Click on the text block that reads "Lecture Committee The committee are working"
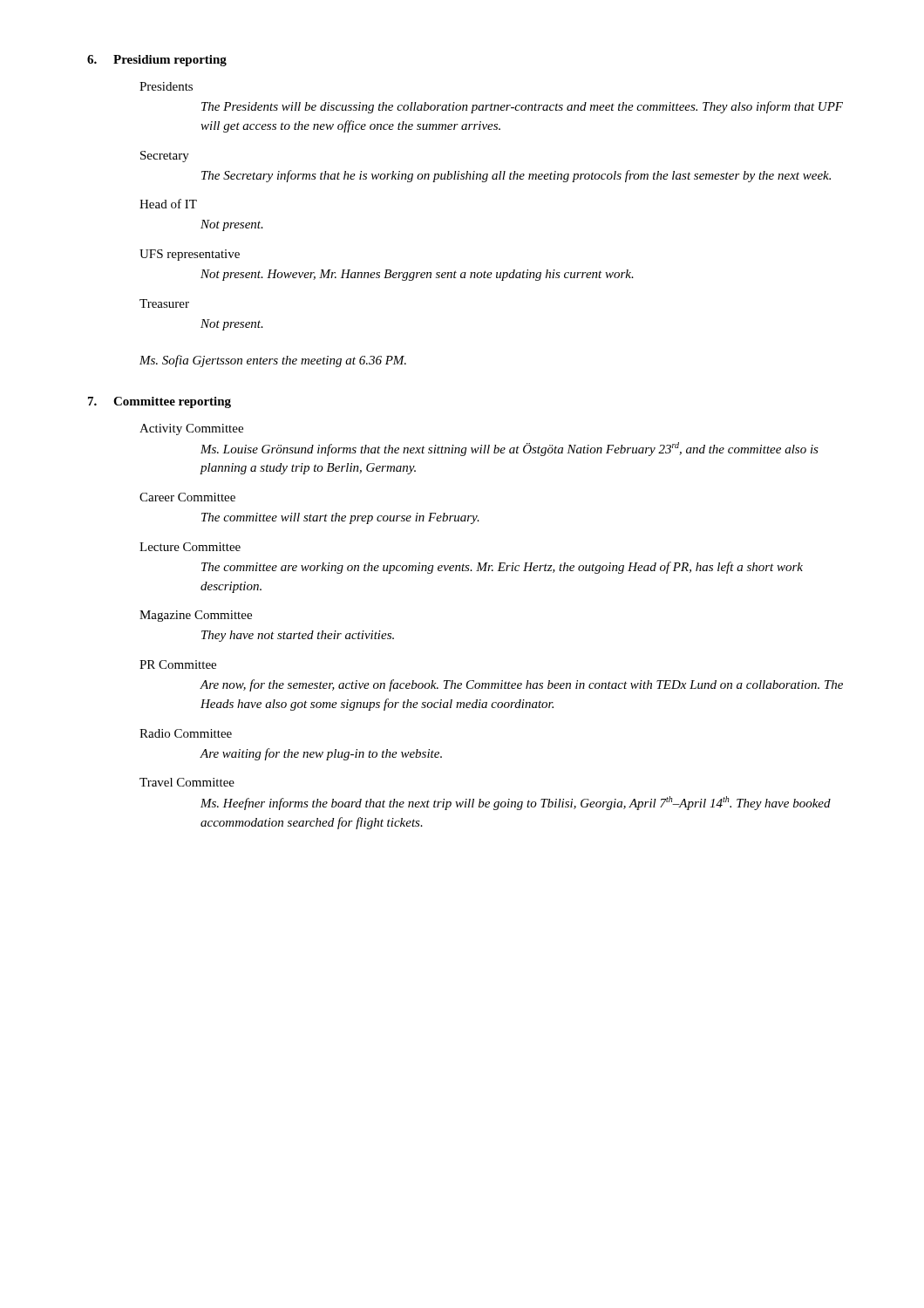Image resolution: width=924 pixels, height=1308 pixels. tap(497, 568)
